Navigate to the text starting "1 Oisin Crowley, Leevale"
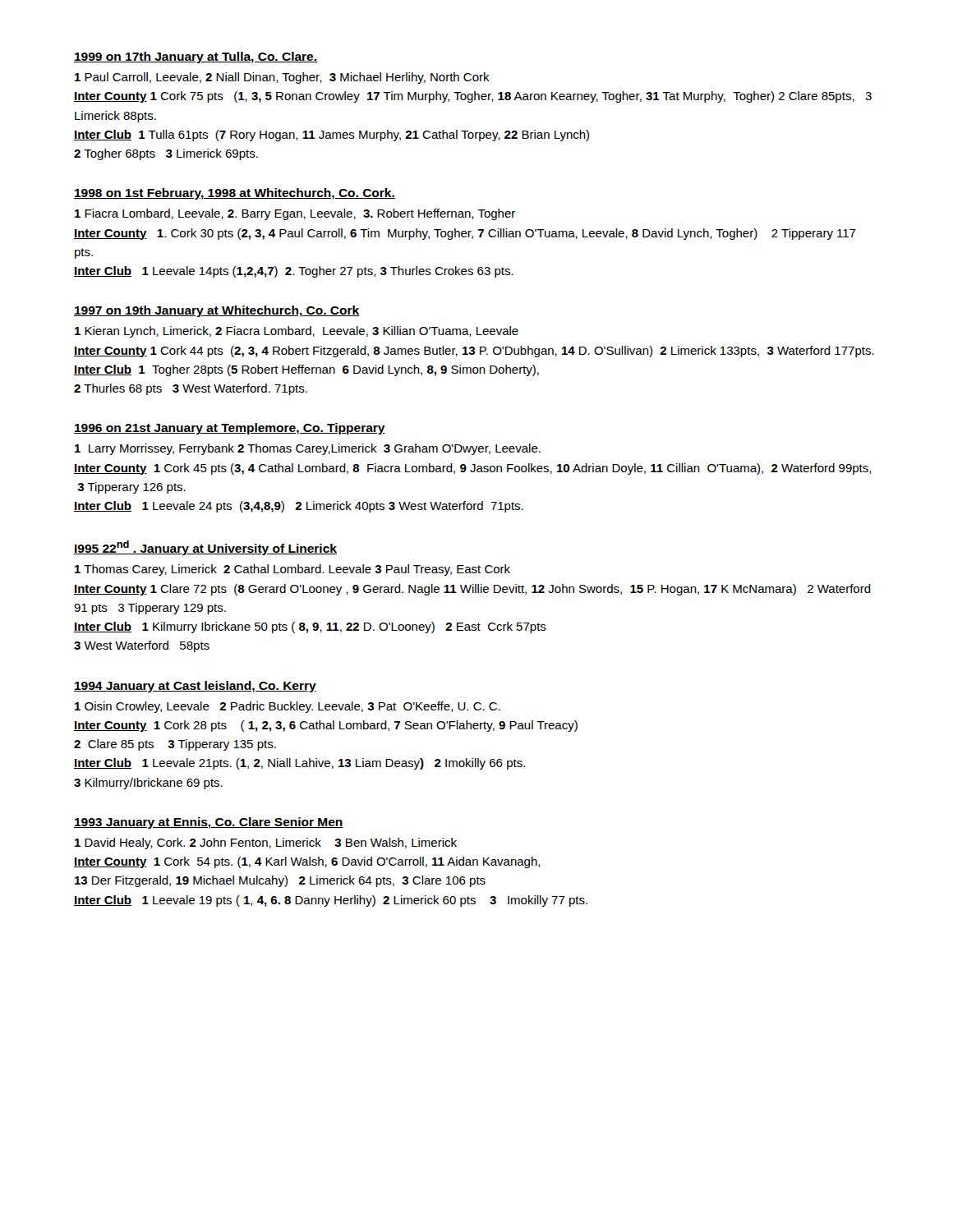 click(x=288, y=707)
